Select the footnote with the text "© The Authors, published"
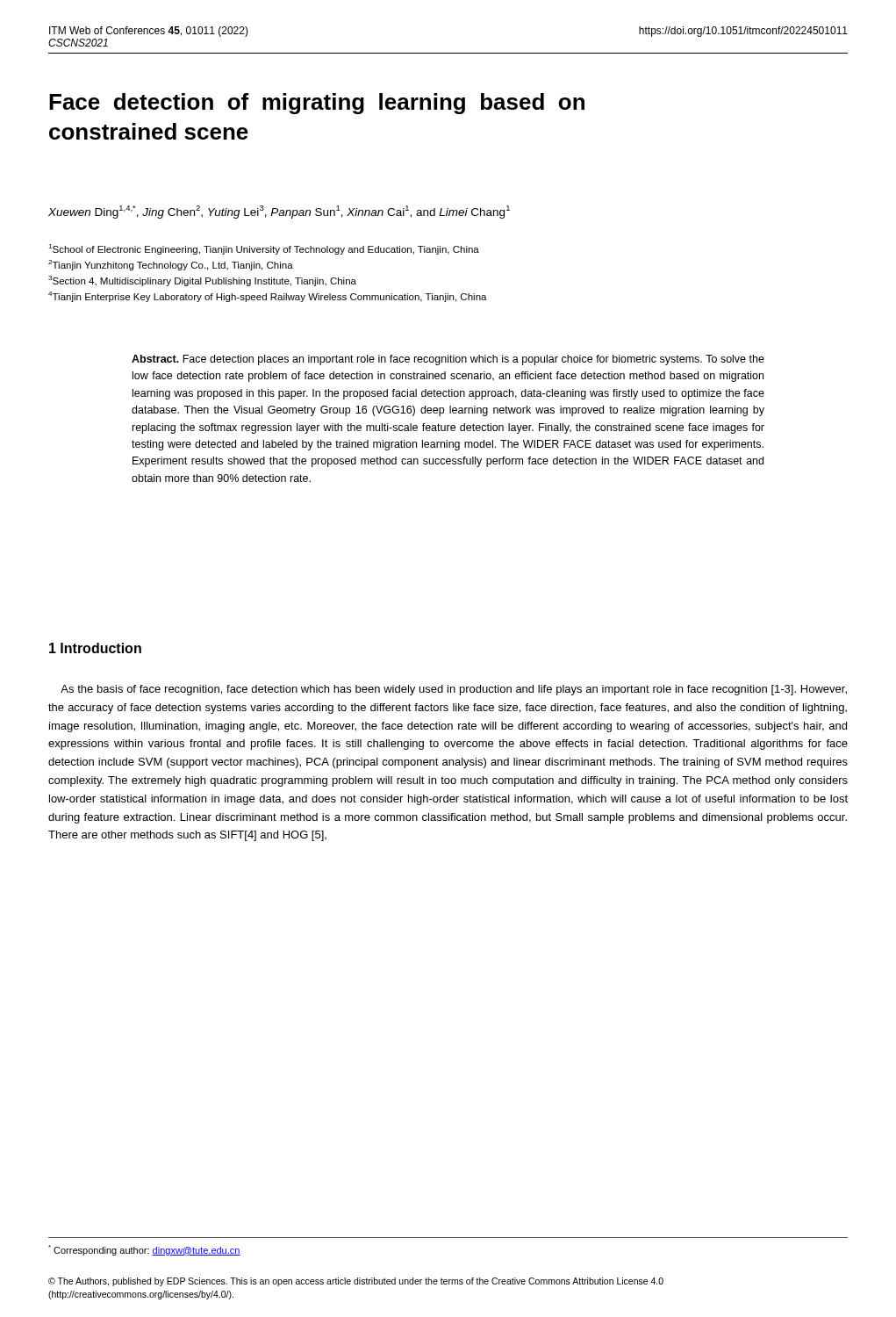This screenshot has height=1317, width=896. pyautogui.click(x=356, y=1287)
